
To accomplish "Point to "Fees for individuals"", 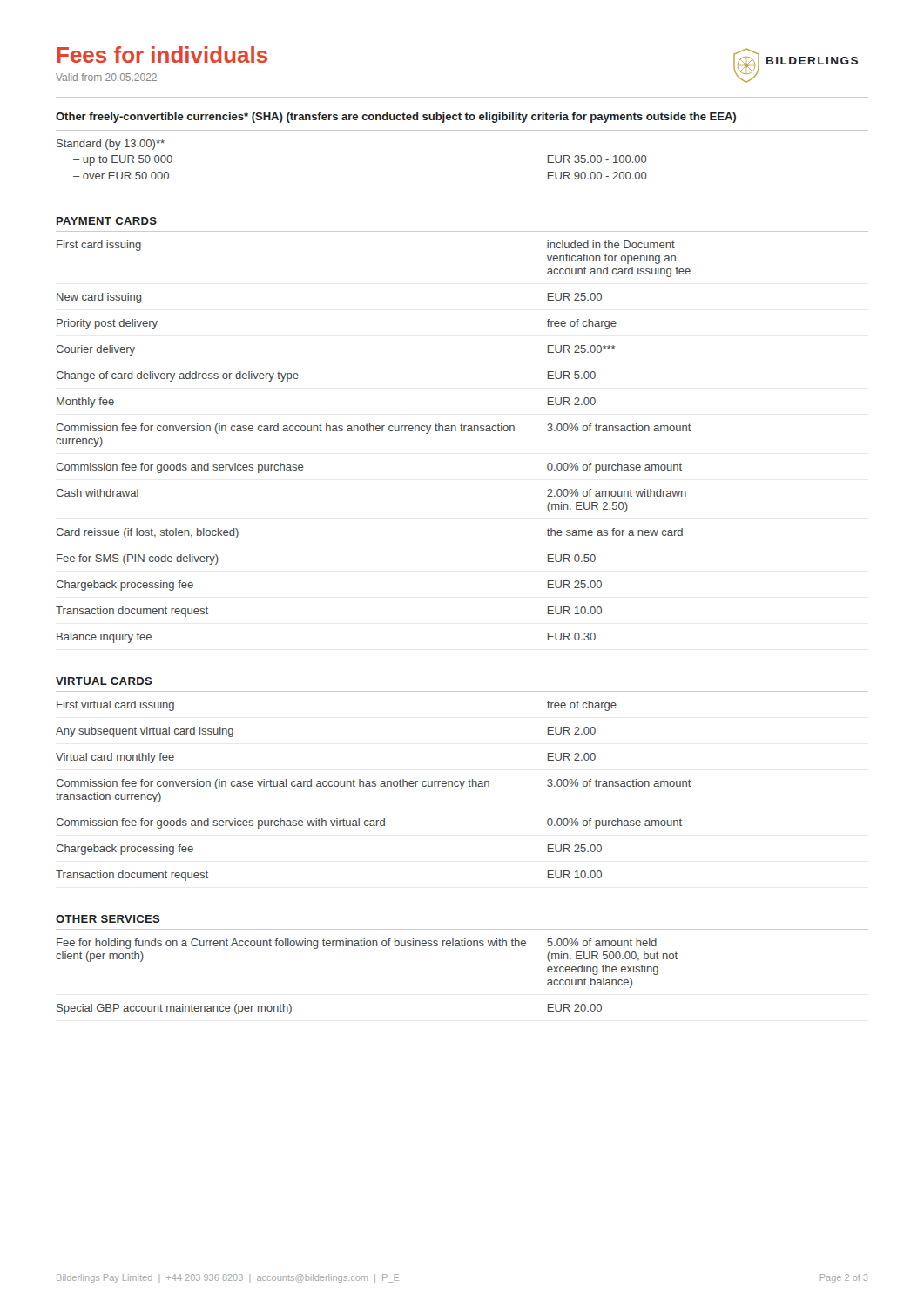I will (x=162, y=55).
